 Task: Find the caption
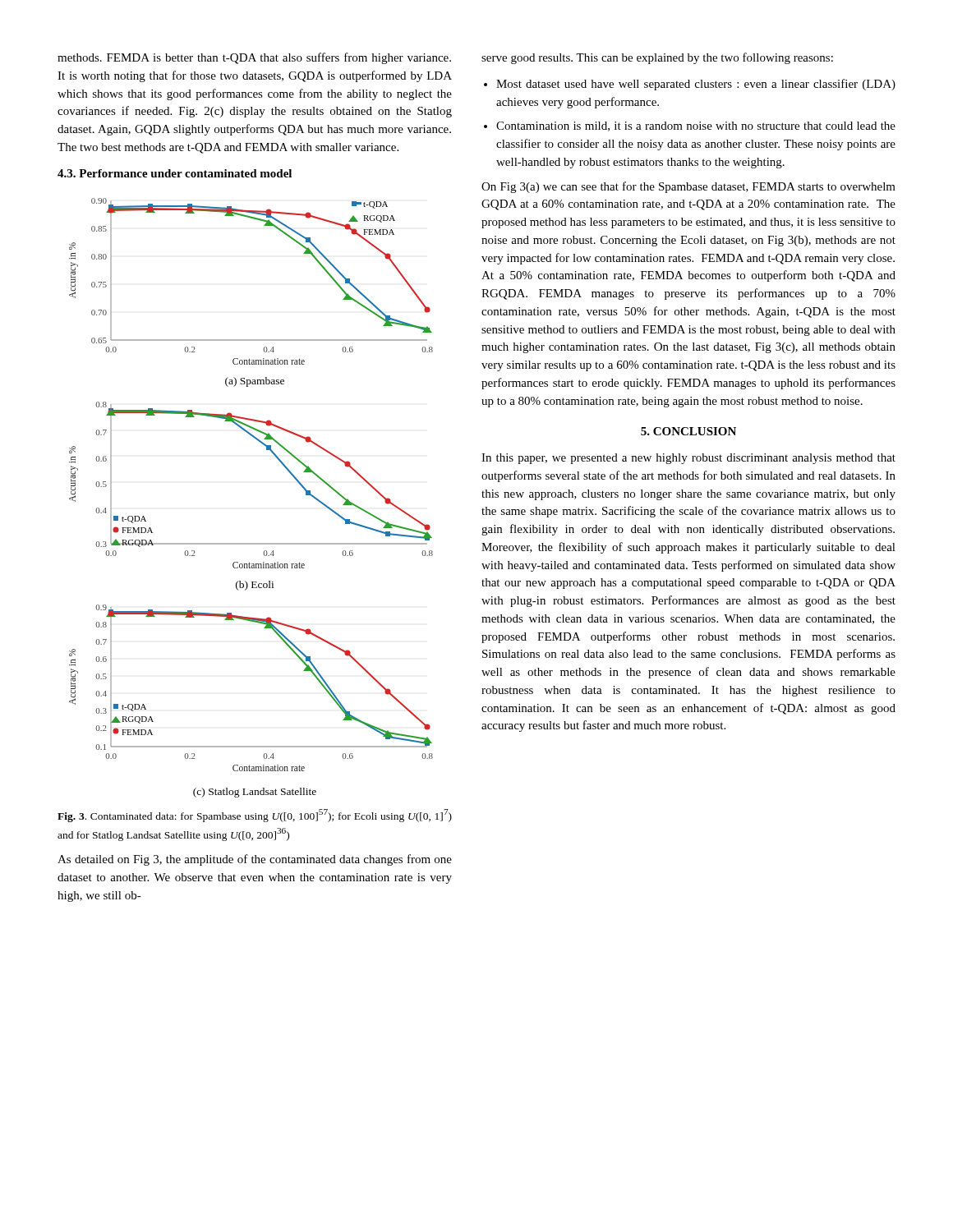[x=255, y=824]
